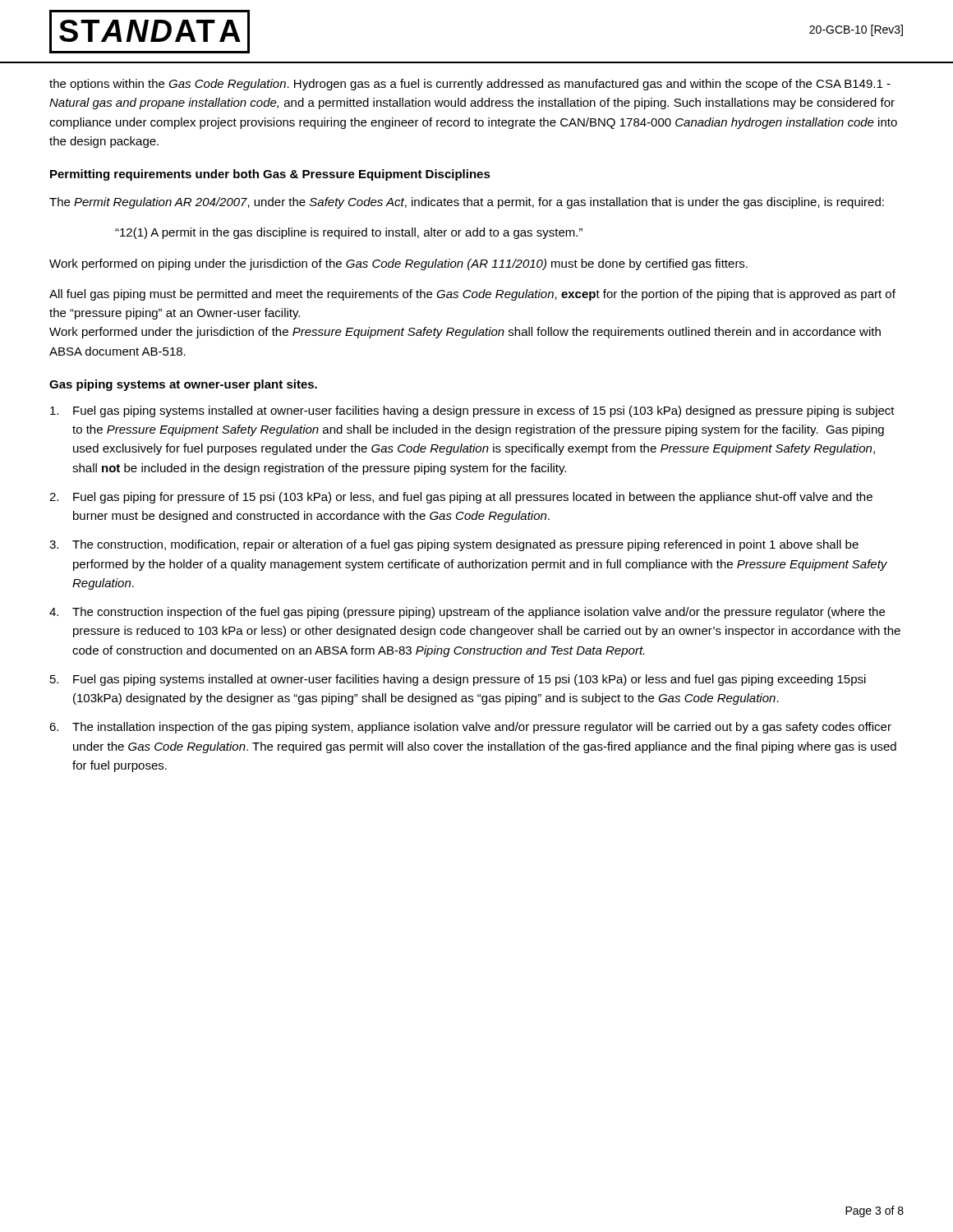
Task: Find the element starting "3. The construction,"
Action: [x=476, y=564]
